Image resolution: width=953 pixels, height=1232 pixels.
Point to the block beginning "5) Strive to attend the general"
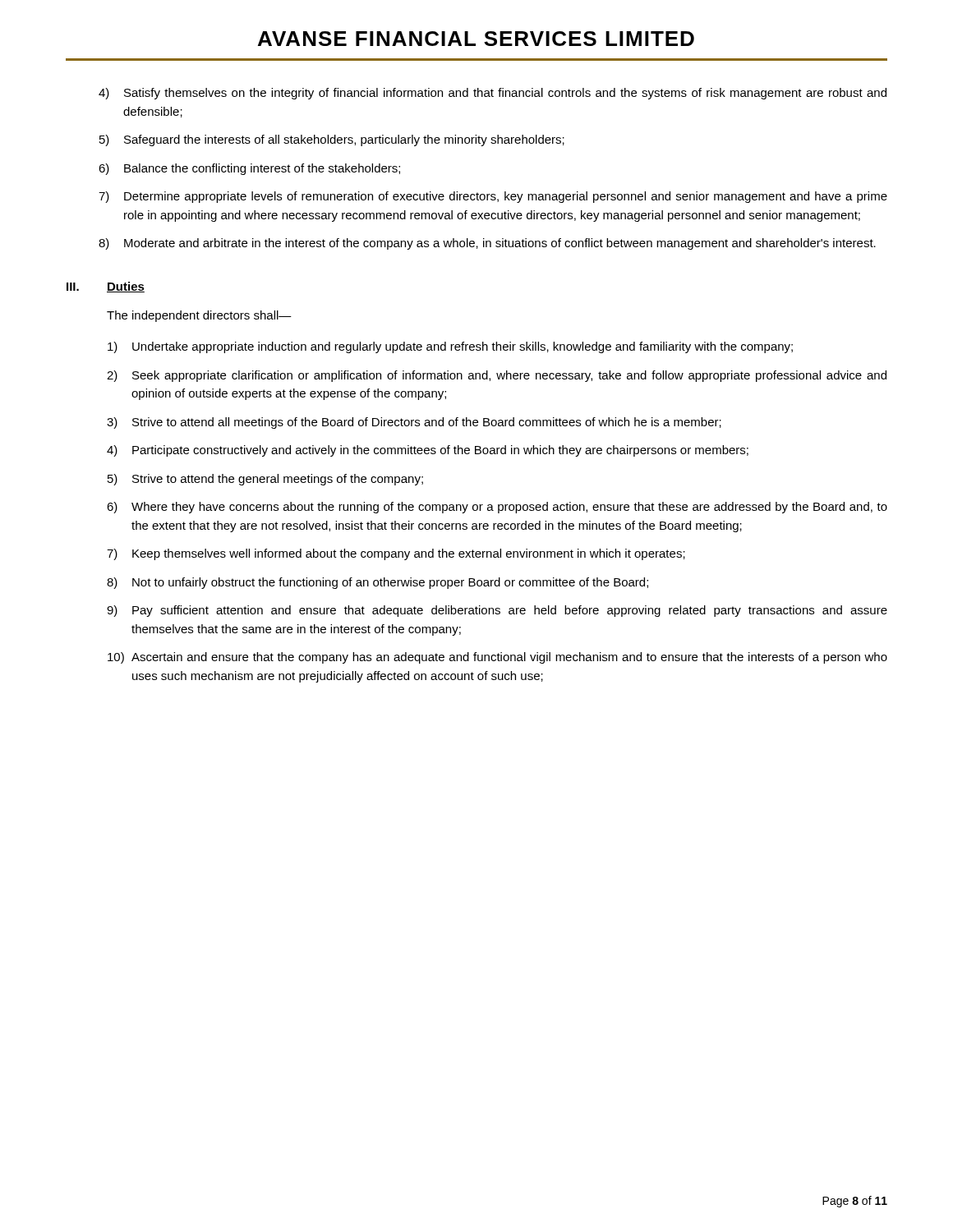(265, 480)
